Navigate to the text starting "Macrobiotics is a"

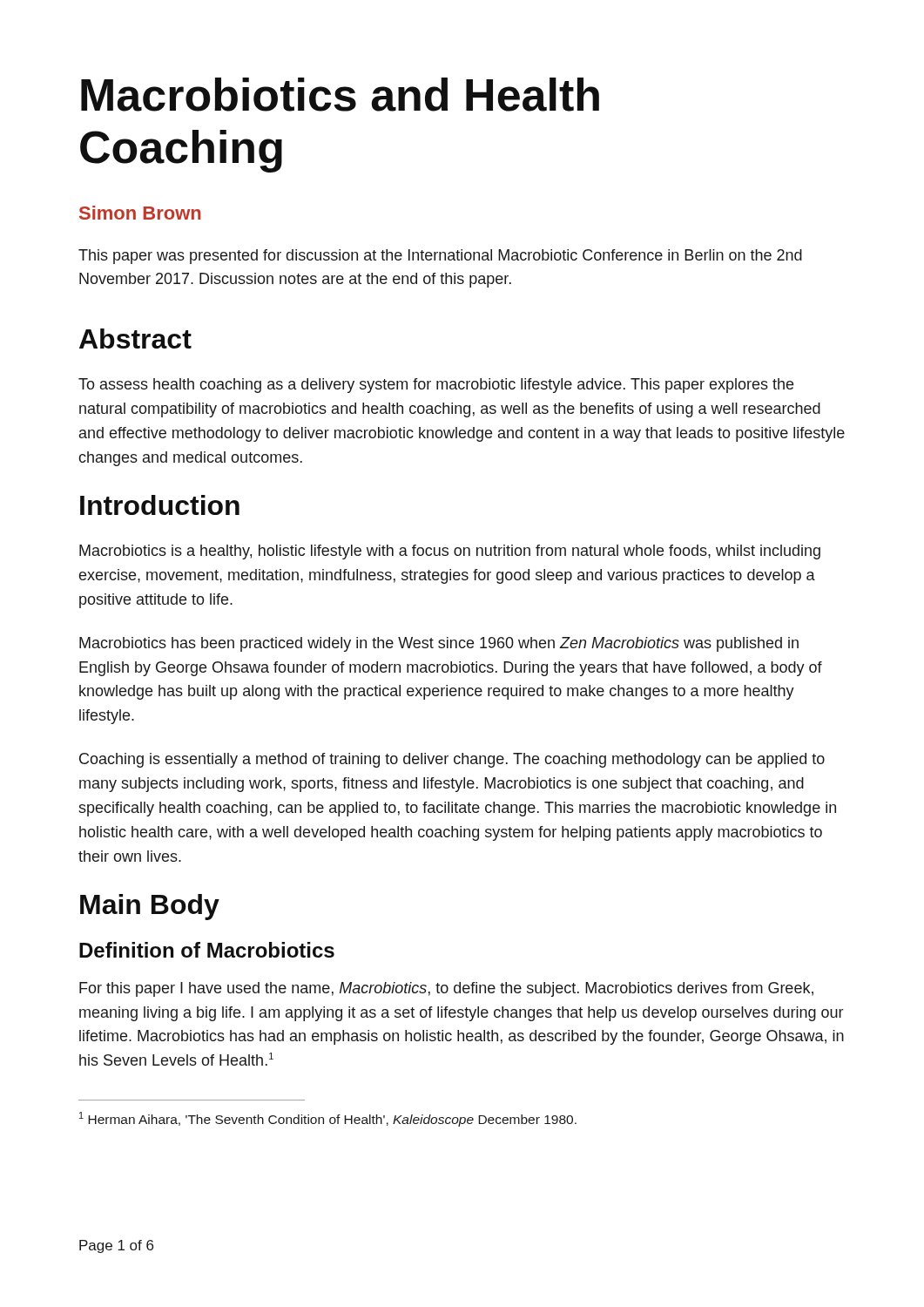(462, 576)
